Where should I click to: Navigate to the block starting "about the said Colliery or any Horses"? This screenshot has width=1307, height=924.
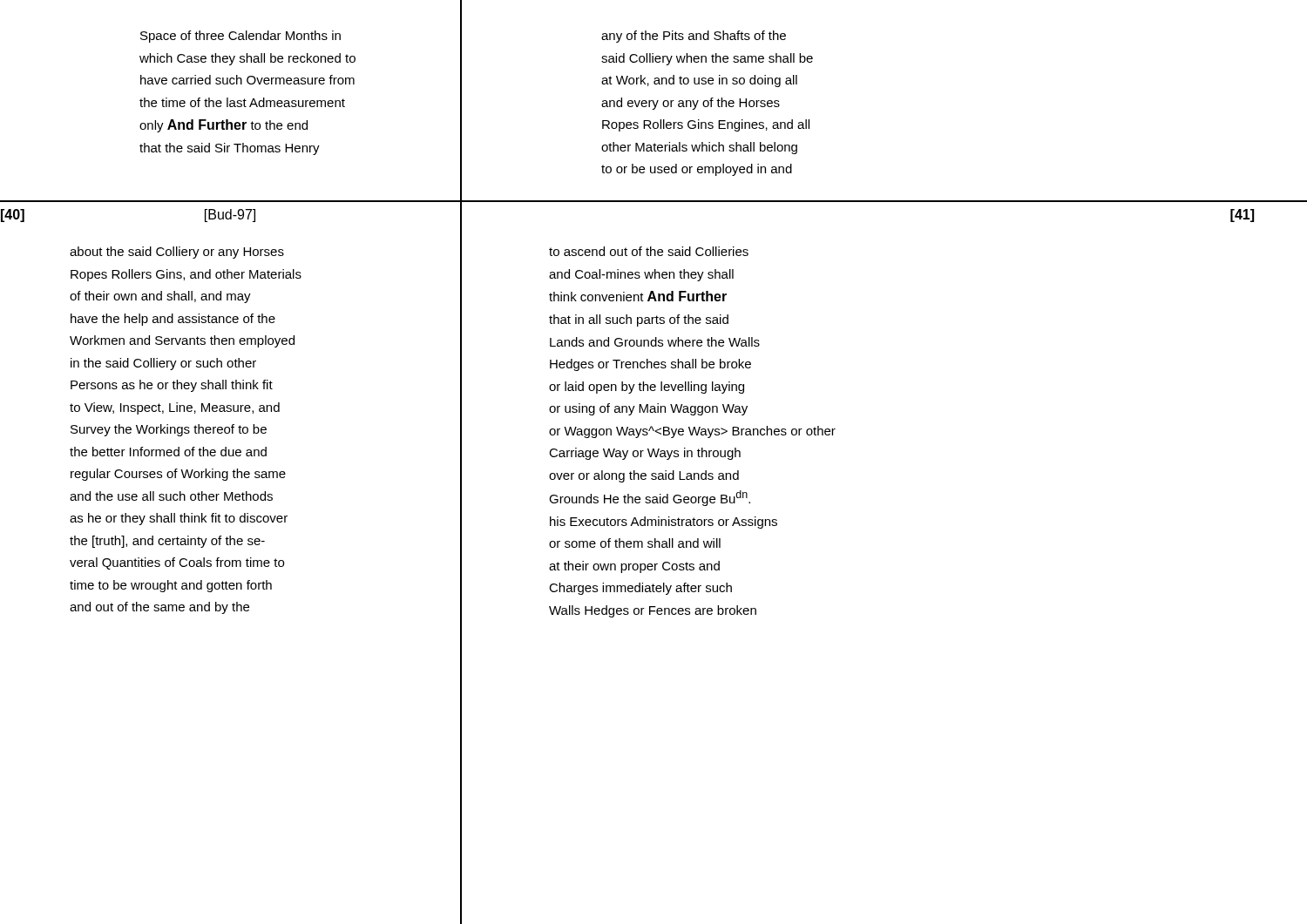[x=252, y=429]
